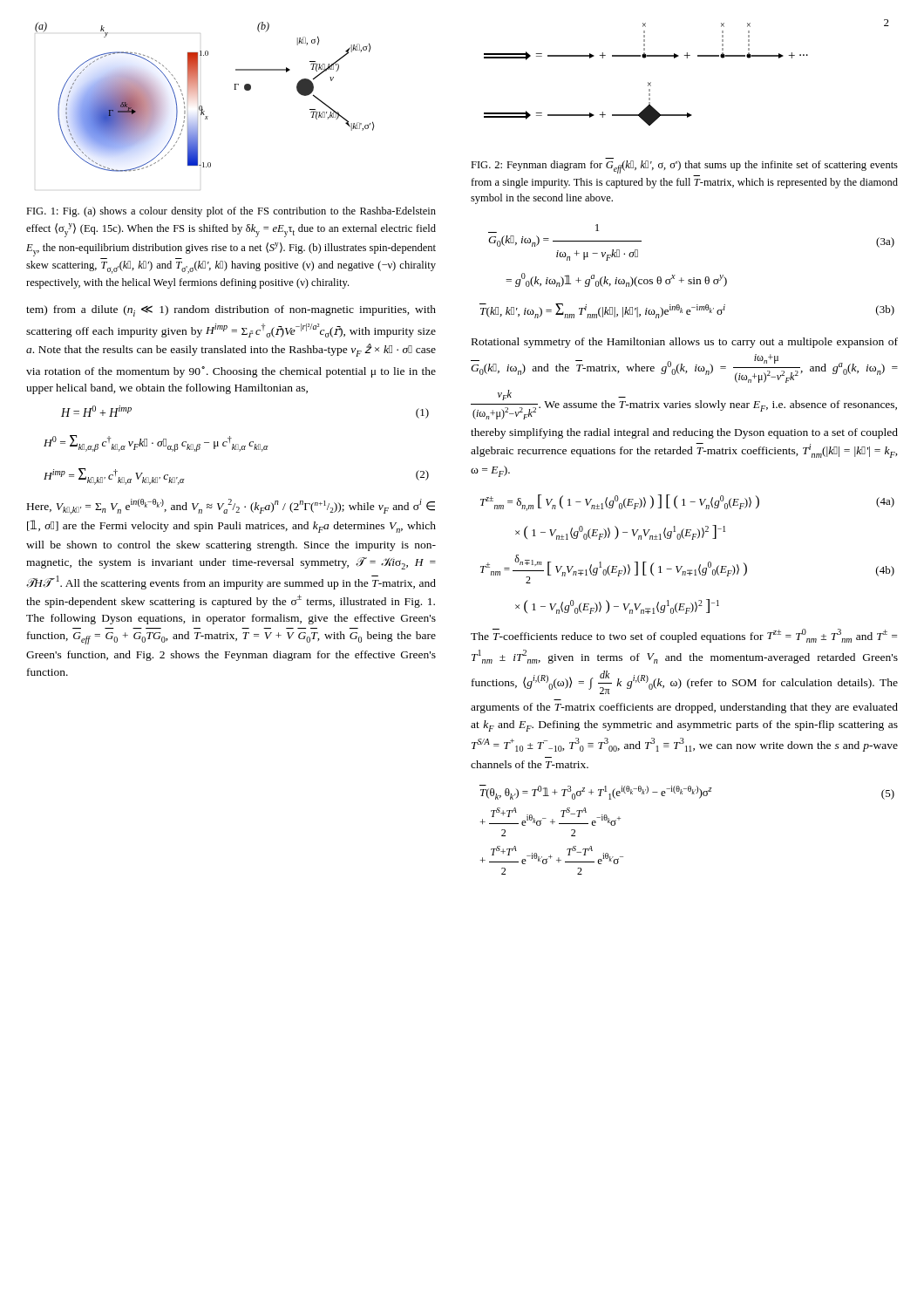Viewport: 924px width, 1308px height.
Task: Select the text block containing "tem) from a dilute (ni ≪ 1) random"
Action: (231, 348)
